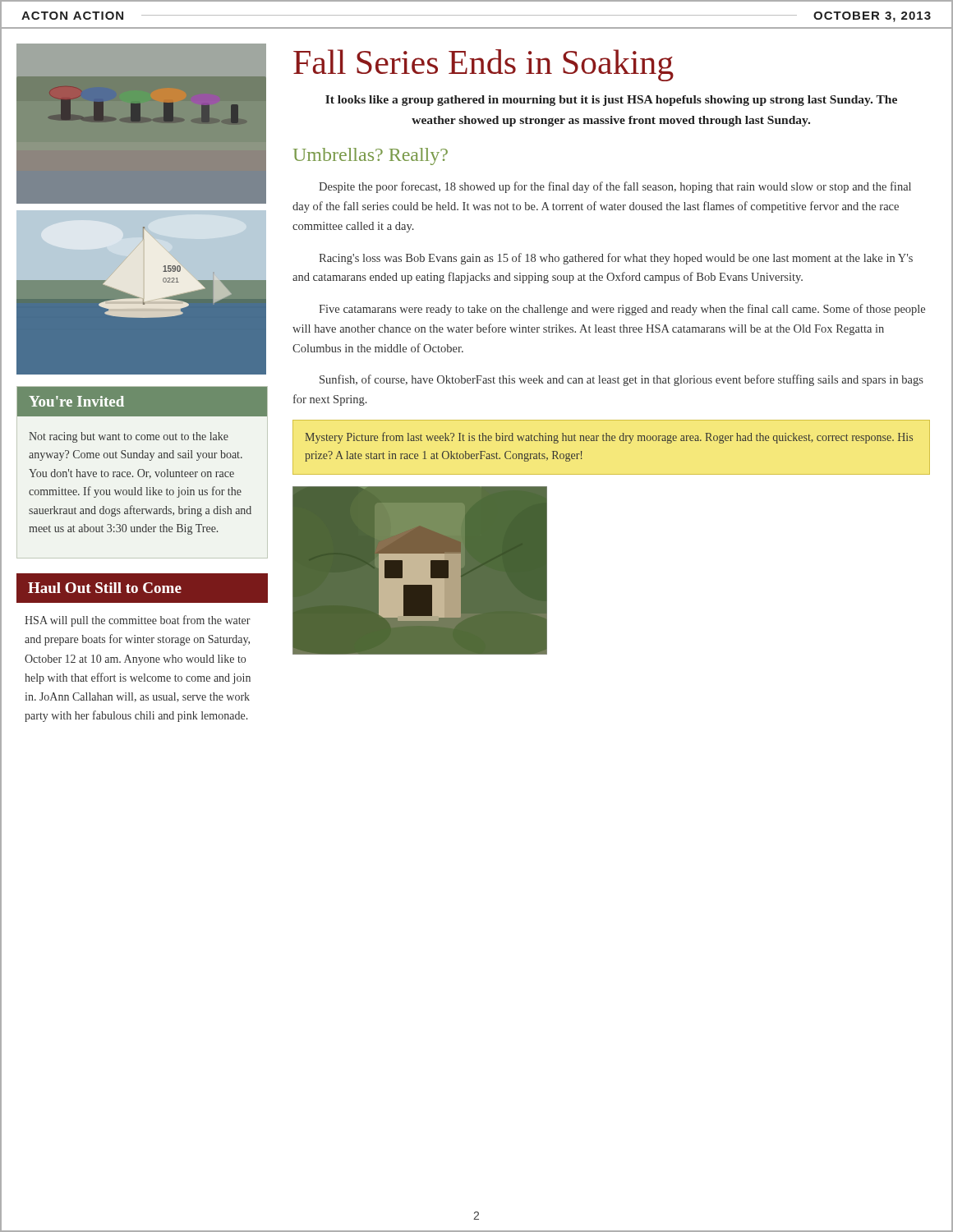Select the region starting "Racing's loss was Bob"
The height and width of the screenshot is (1232, 953).
[x=603, y=266]
